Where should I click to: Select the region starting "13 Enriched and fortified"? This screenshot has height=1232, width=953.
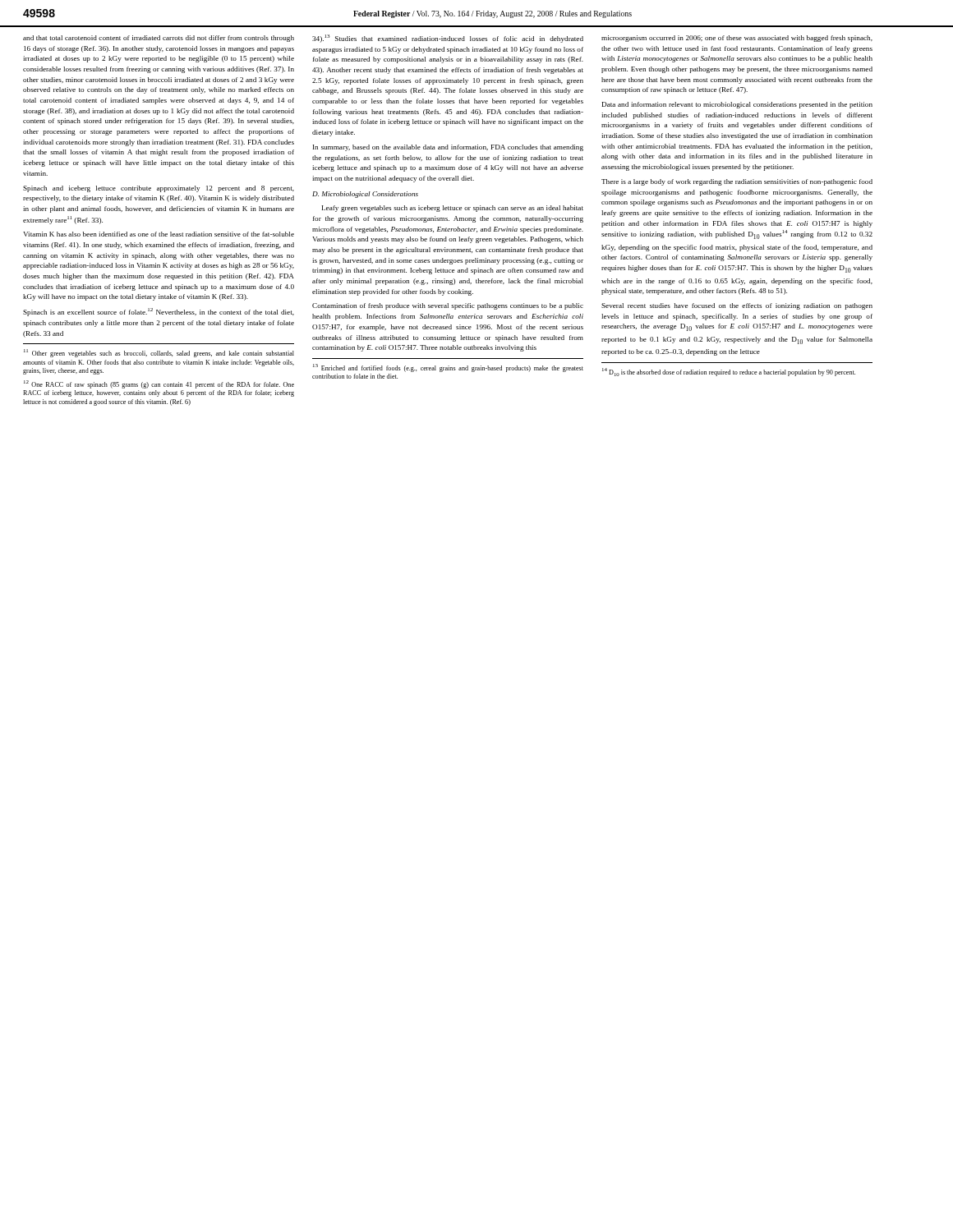click(448, 372)
